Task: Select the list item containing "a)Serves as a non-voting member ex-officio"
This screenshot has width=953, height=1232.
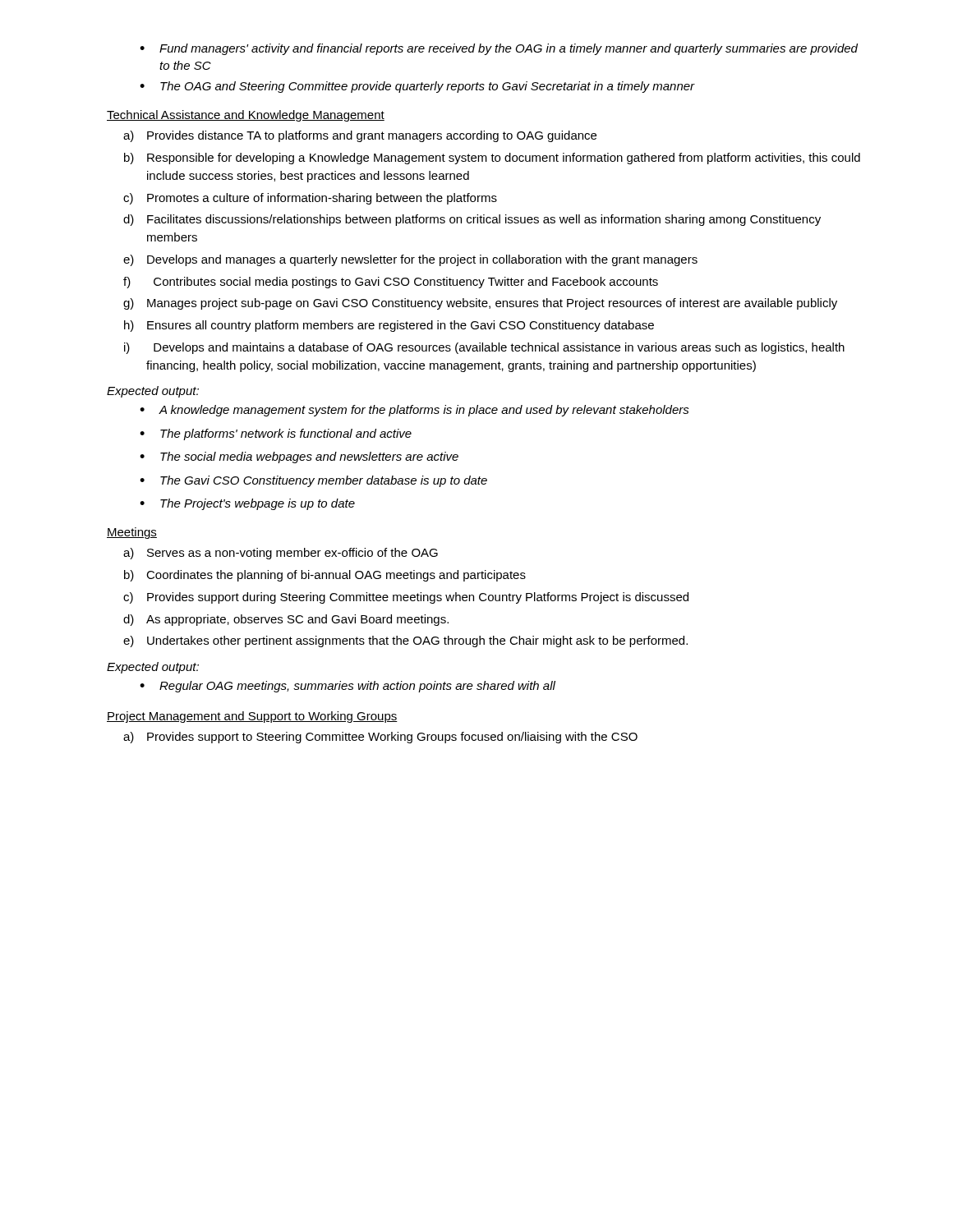Action: 281,554
